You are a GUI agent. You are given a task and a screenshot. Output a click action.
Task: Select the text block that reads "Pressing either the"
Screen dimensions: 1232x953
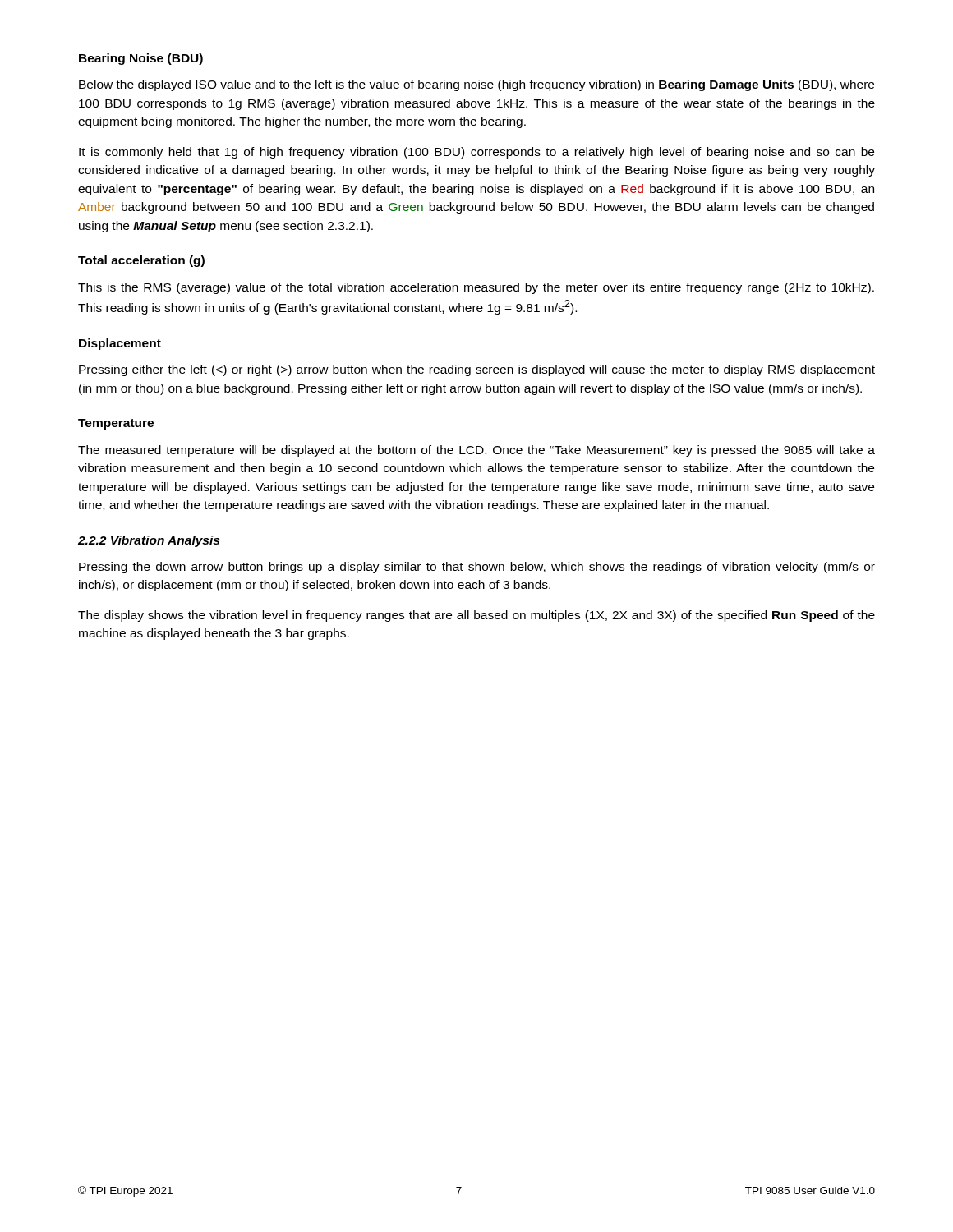pos(476,379)
